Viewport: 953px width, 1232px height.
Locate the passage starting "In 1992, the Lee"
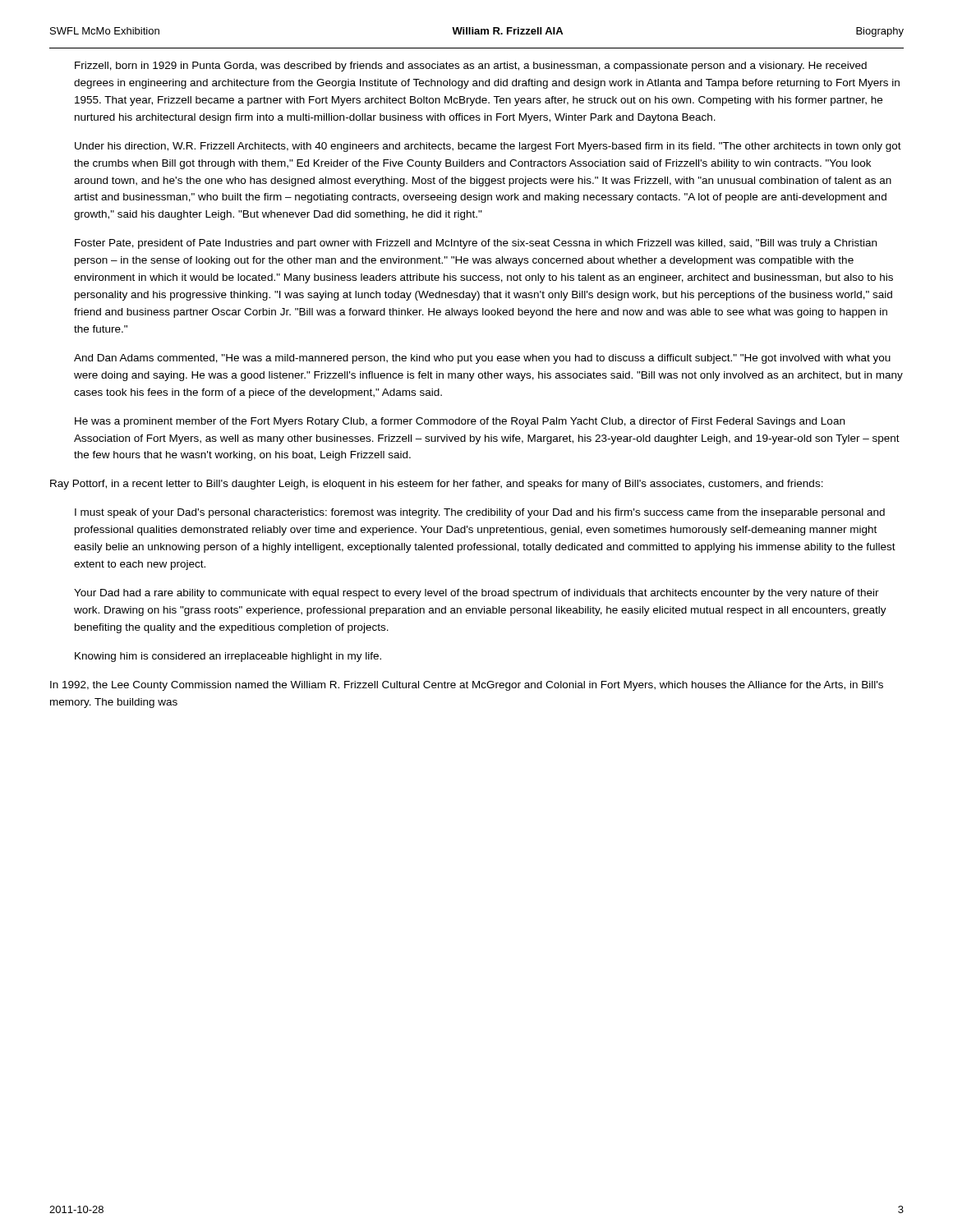[466, 693]
